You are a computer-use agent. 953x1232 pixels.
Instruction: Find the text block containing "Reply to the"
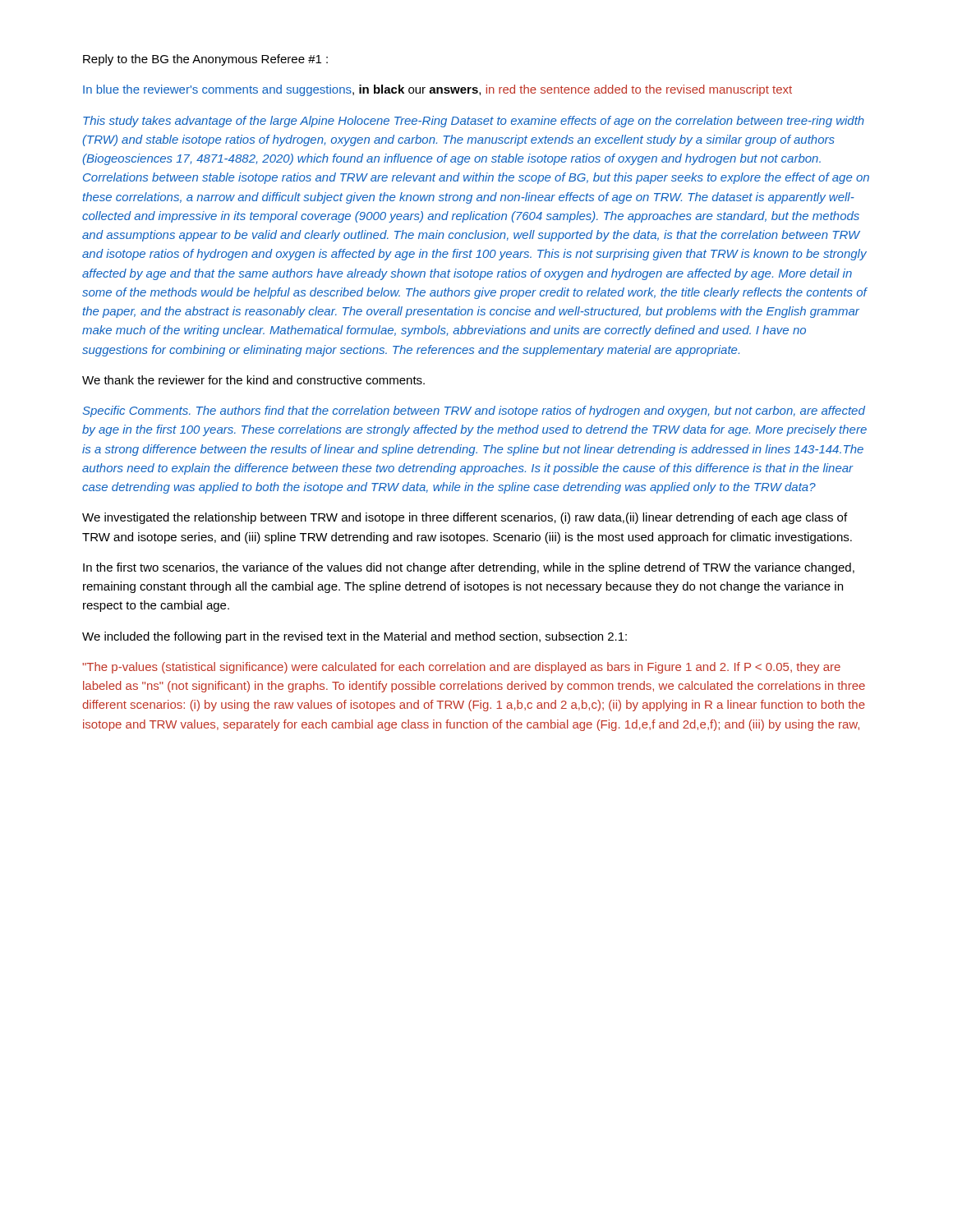point(205,59)
